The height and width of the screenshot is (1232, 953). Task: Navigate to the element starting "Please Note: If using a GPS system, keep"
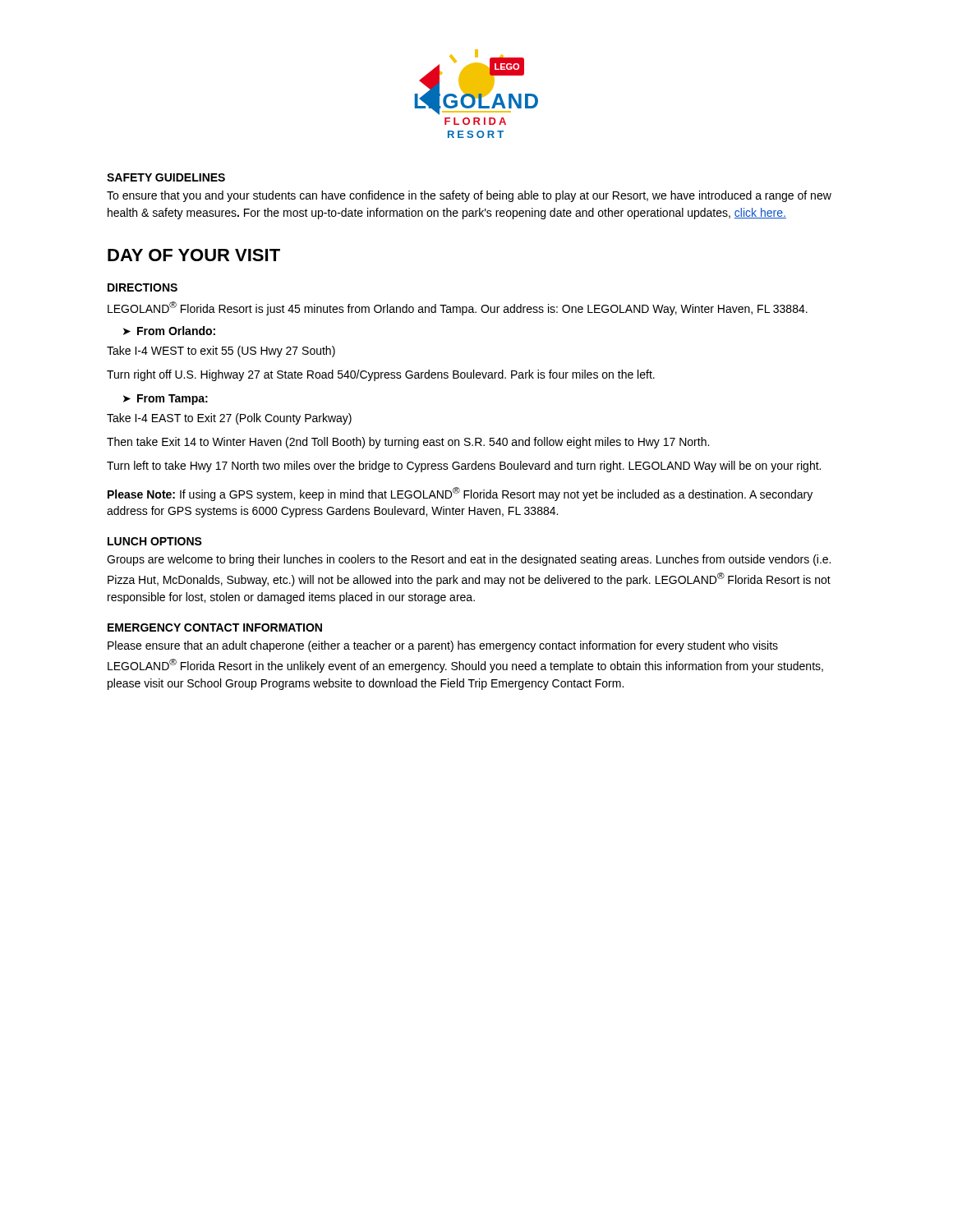[460, 501]
